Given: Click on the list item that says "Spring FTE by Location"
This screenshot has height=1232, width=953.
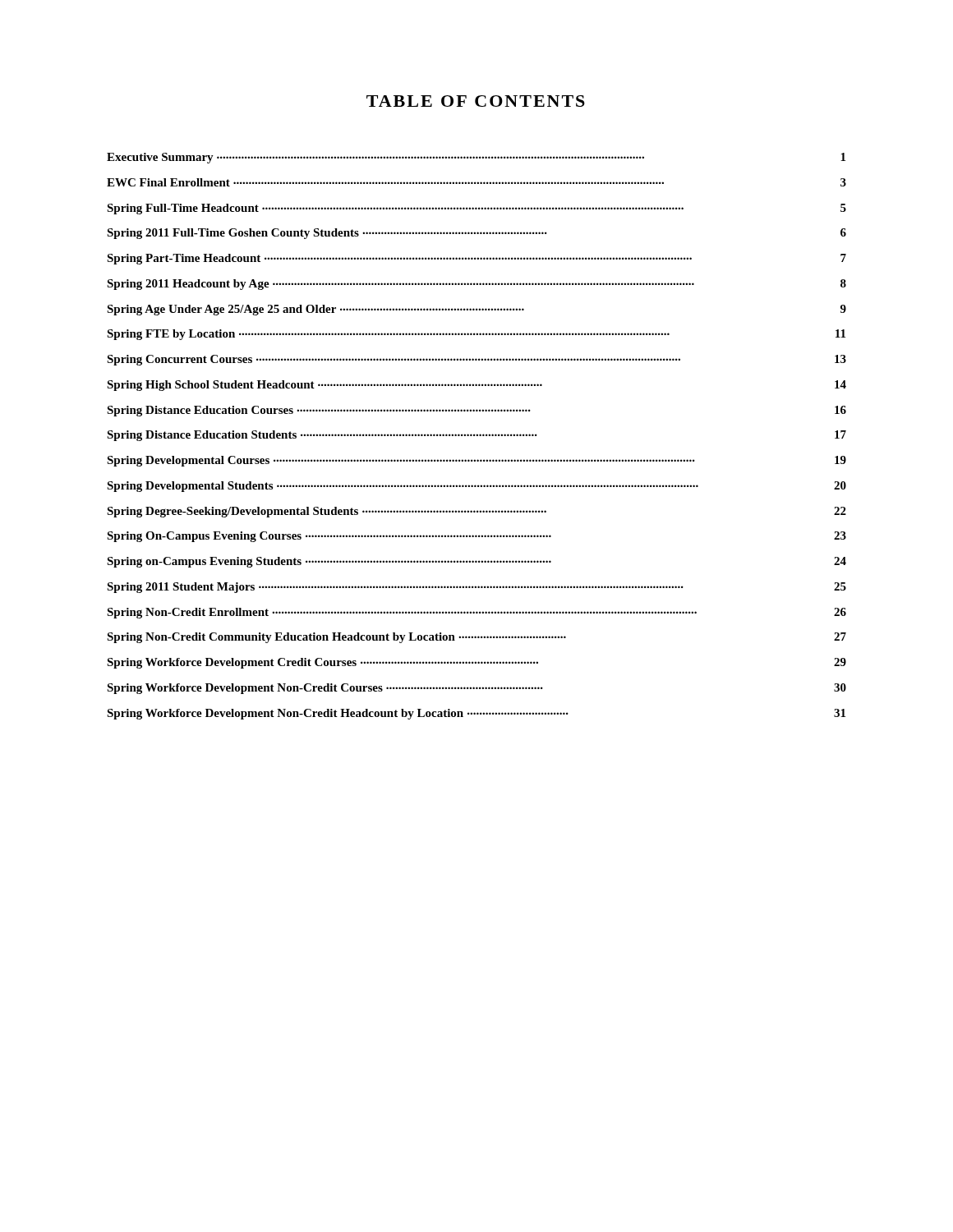Looking at the screenshot, I should coord(476,334).
